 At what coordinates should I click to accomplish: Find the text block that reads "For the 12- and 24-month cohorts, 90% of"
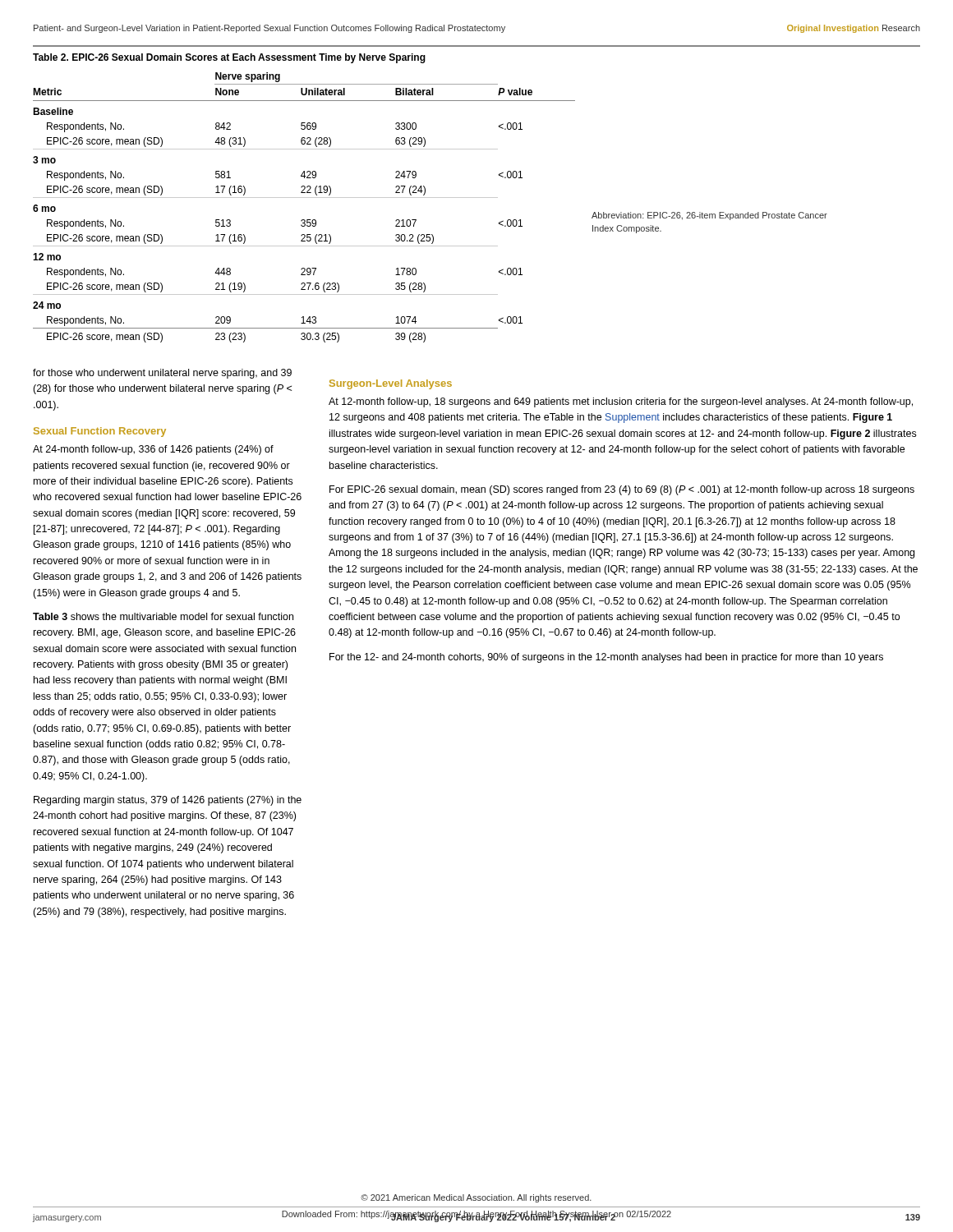(606, 657)
